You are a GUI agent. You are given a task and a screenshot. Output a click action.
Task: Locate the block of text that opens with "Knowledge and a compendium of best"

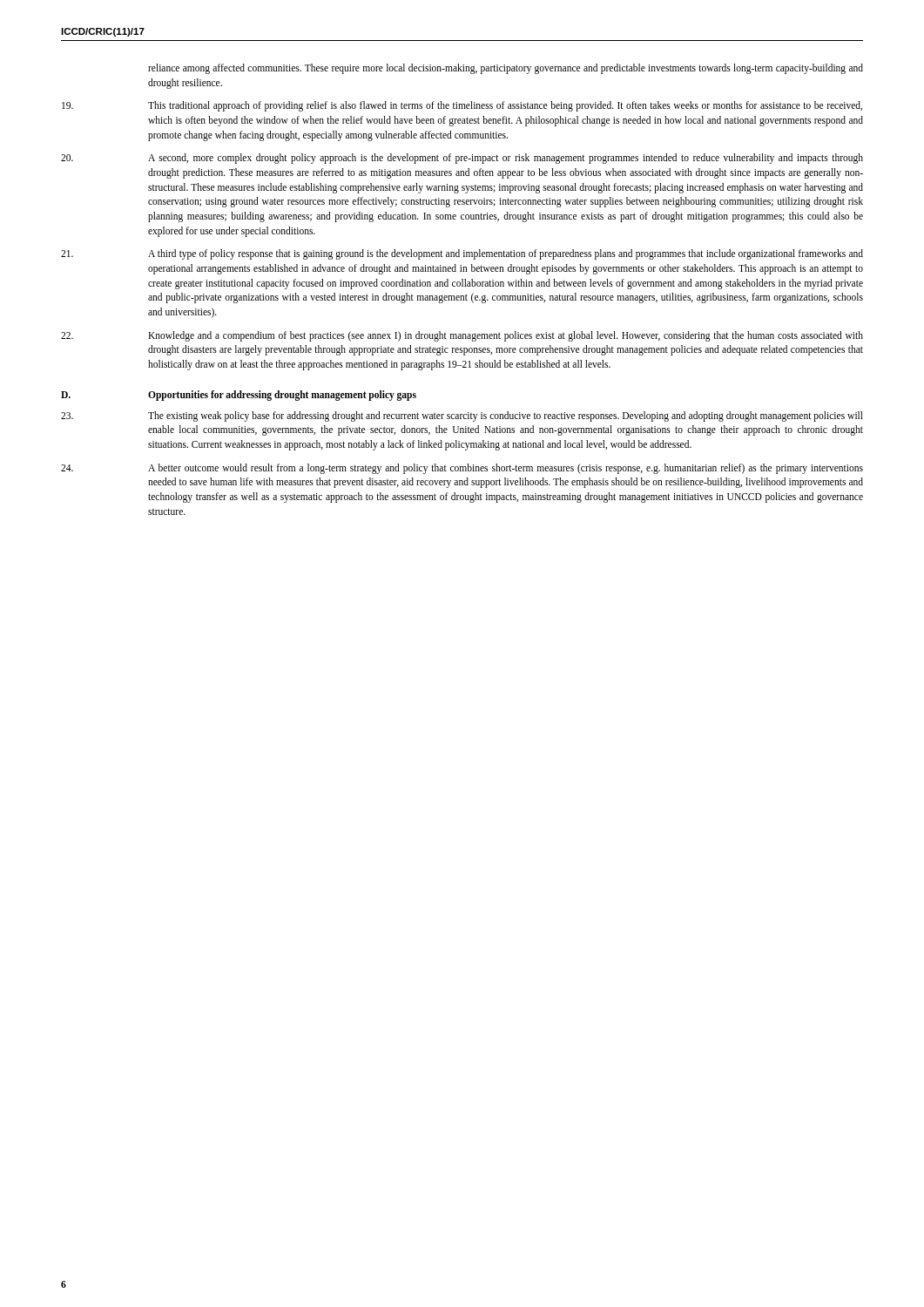pos(462,350)
